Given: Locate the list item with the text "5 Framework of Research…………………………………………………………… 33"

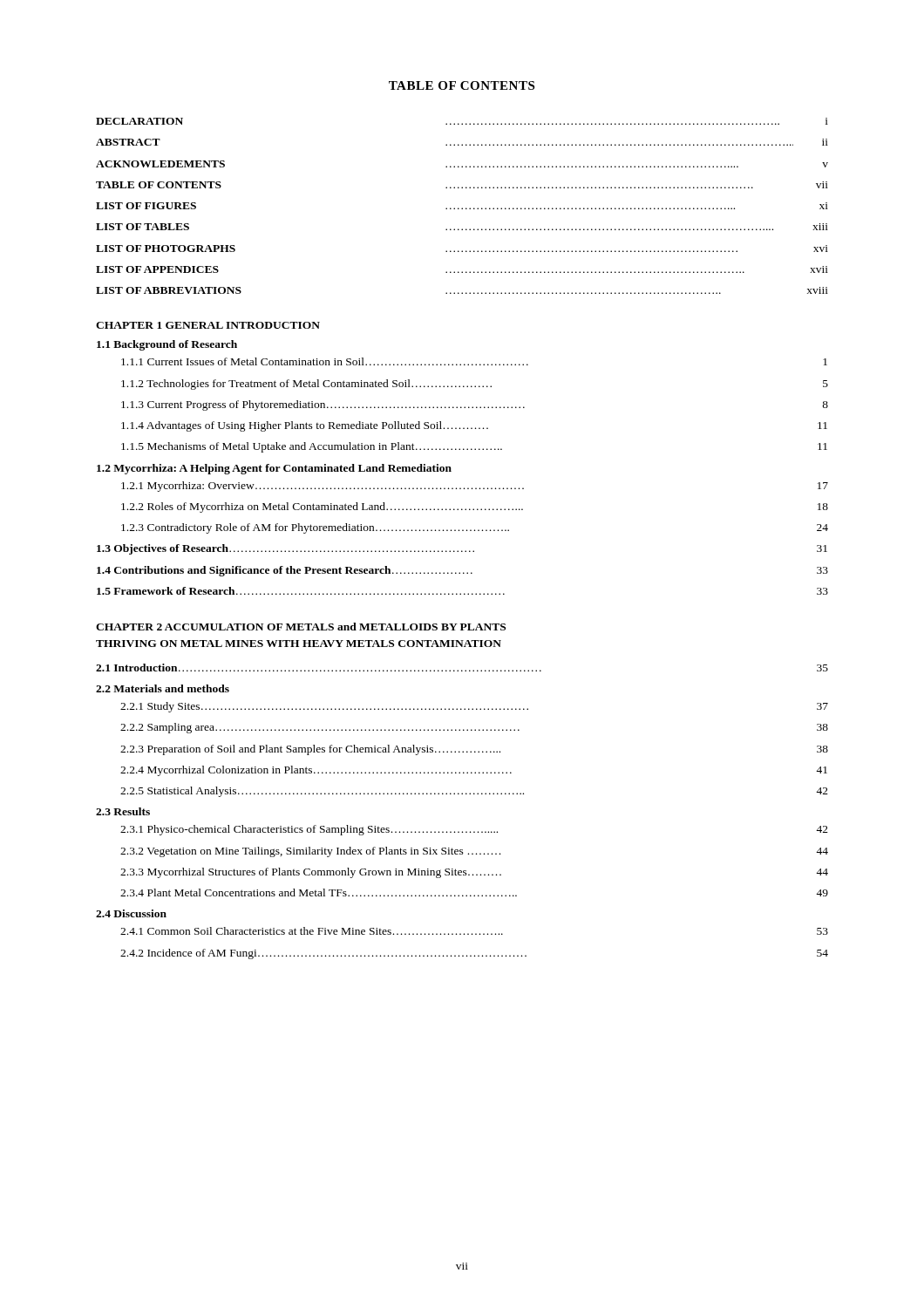Looking at the screenshot, I should pyautogui.click(x=462, y=591).
